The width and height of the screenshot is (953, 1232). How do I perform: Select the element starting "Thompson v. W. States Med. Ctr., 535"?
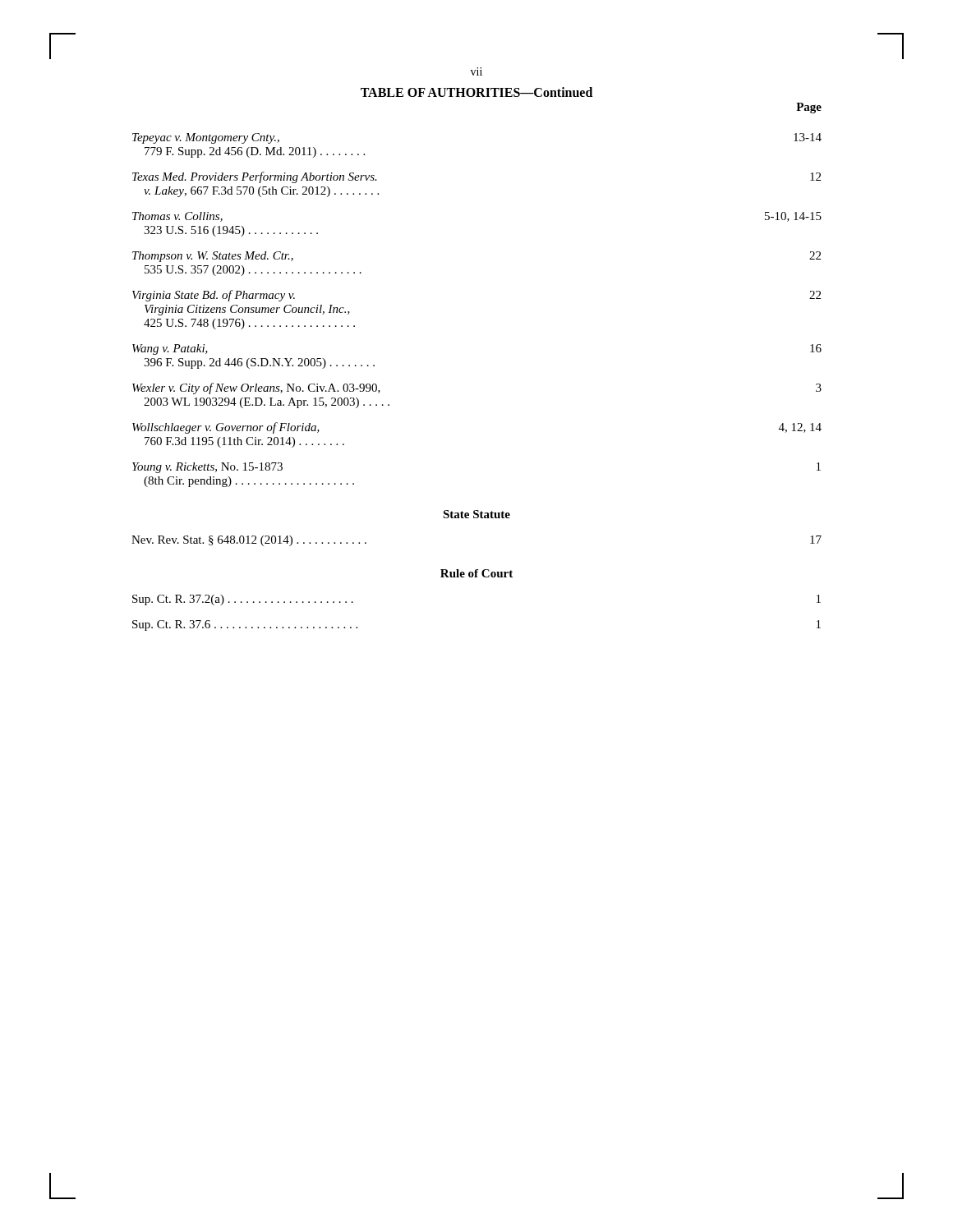pyautogui.click(x=215, y=256)
